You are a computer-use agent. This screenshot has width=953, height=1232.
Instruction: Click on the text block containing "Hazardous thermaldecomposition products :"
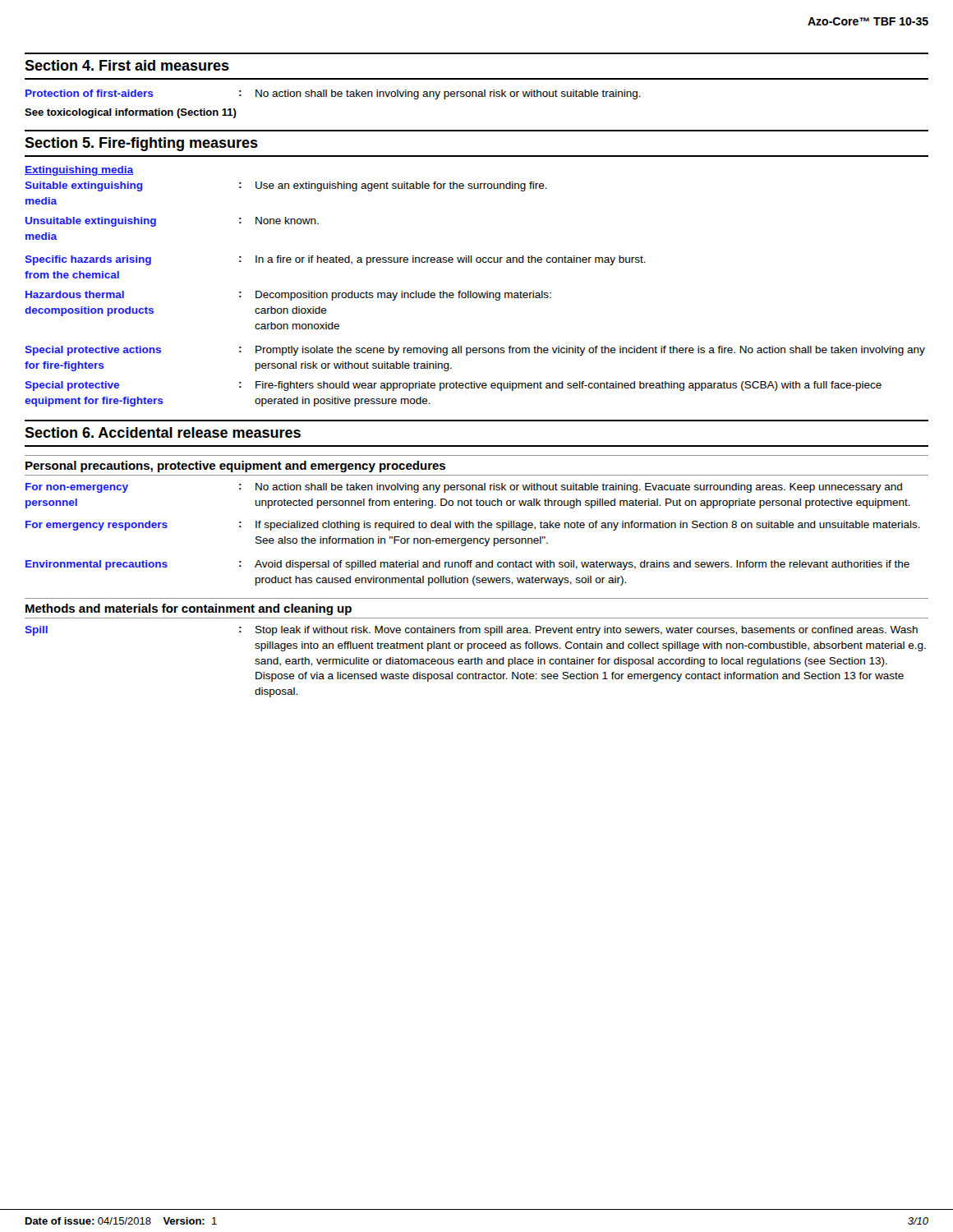tap(288, 296)
